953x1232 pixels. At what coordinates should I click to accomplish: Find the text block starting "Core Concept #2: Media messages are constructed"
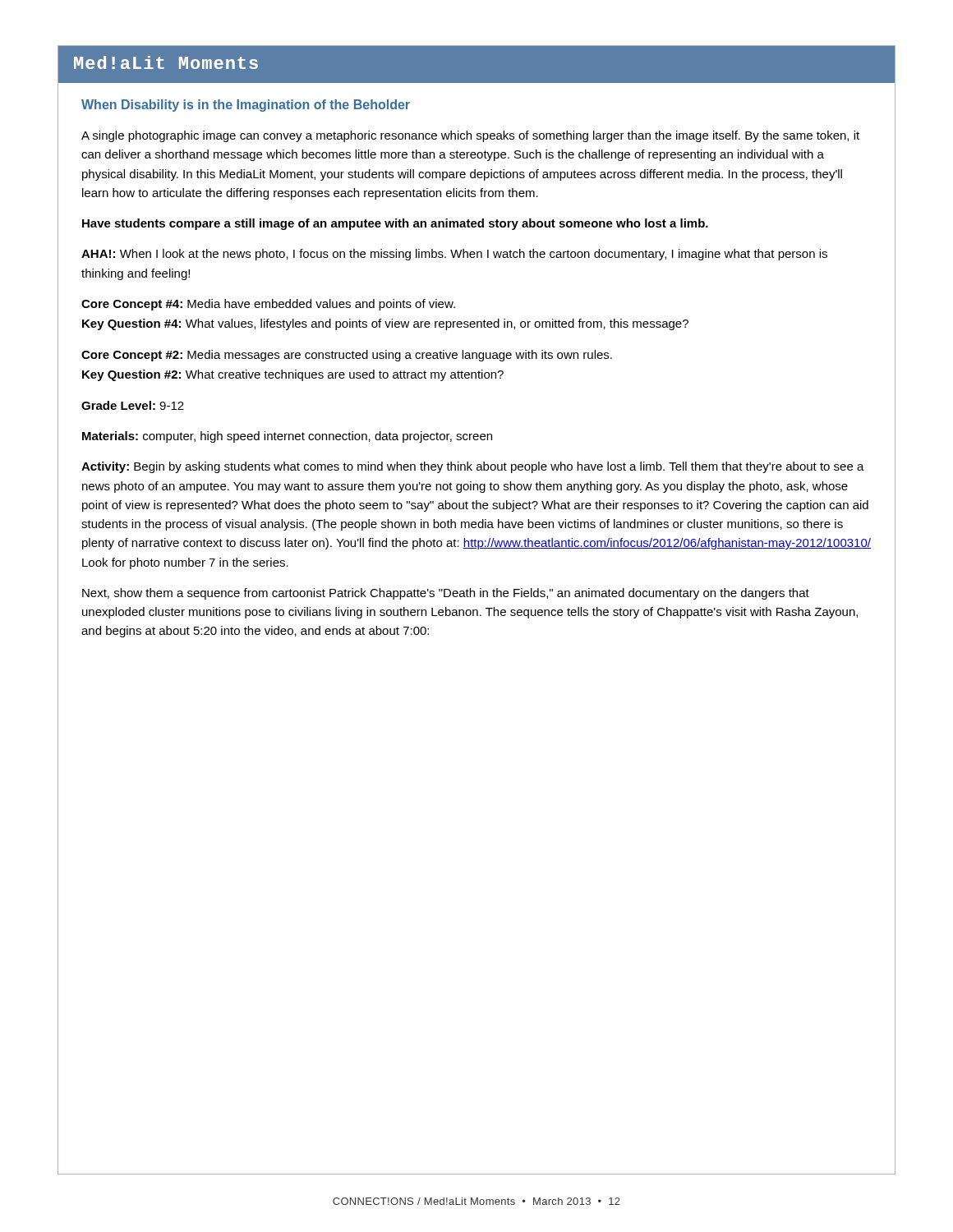pyautogui.click(x=476, y=364)
